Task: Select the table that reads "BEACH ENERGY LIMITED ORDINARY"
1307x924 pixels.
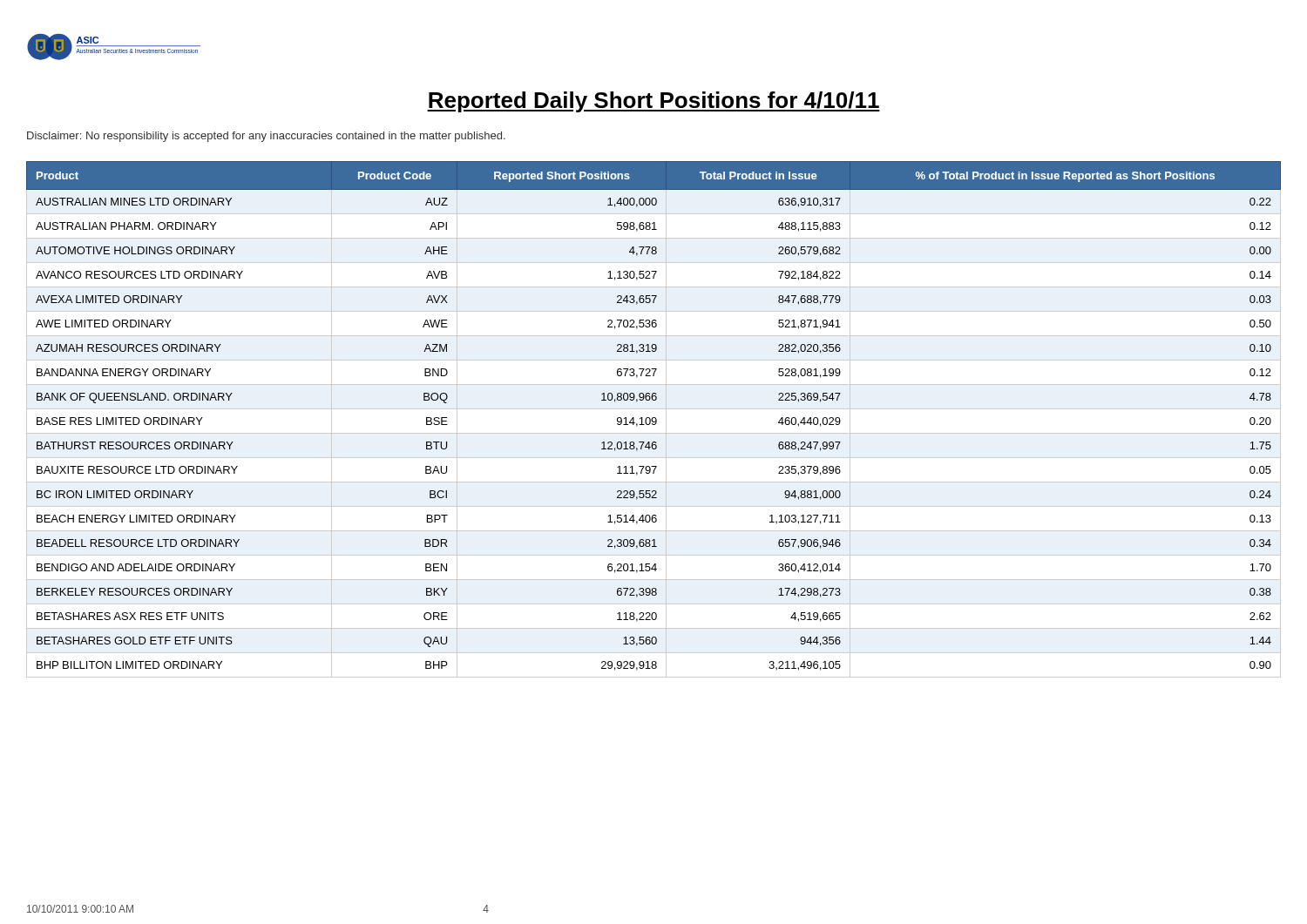Action: tap(654, 419)
